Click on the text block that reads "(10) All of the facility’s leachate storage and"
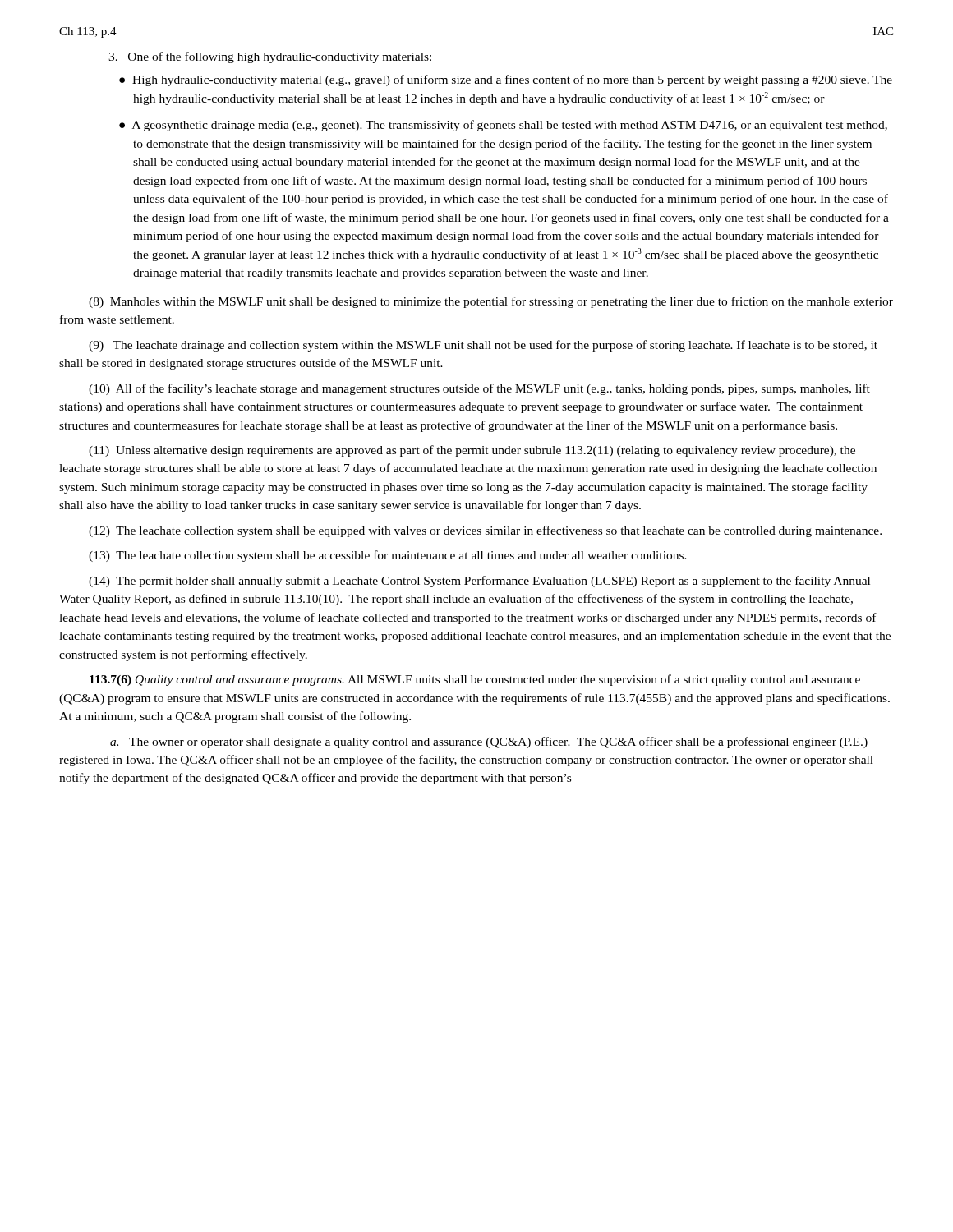 click(x=465, y=406)
